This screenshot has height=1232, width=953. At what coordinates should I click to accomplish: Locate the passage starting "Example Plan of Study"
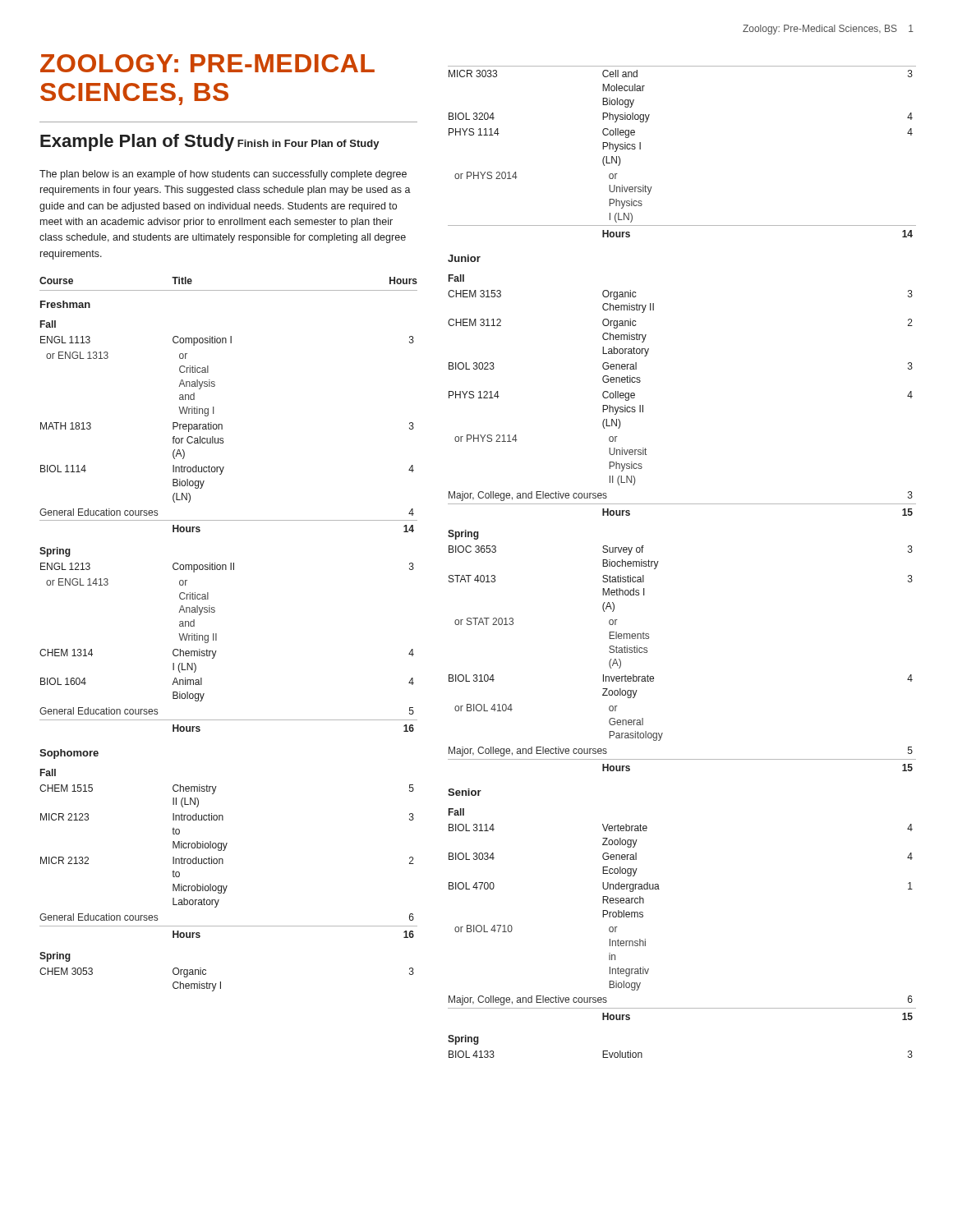(137, 142)
